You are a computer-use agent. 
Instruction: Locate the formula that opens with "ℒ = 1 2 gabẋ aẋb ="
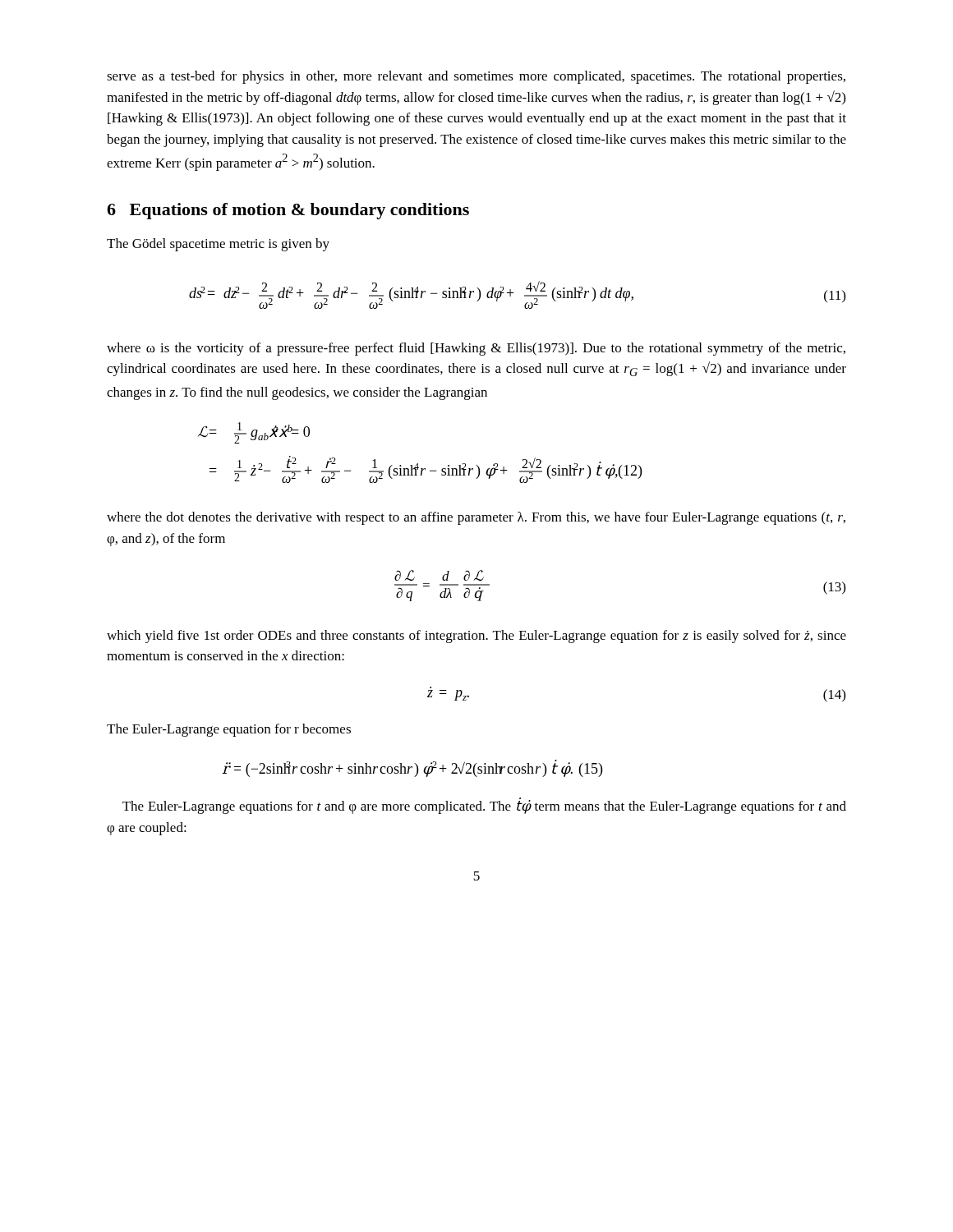pyautogui.click(x=476, y=455)
